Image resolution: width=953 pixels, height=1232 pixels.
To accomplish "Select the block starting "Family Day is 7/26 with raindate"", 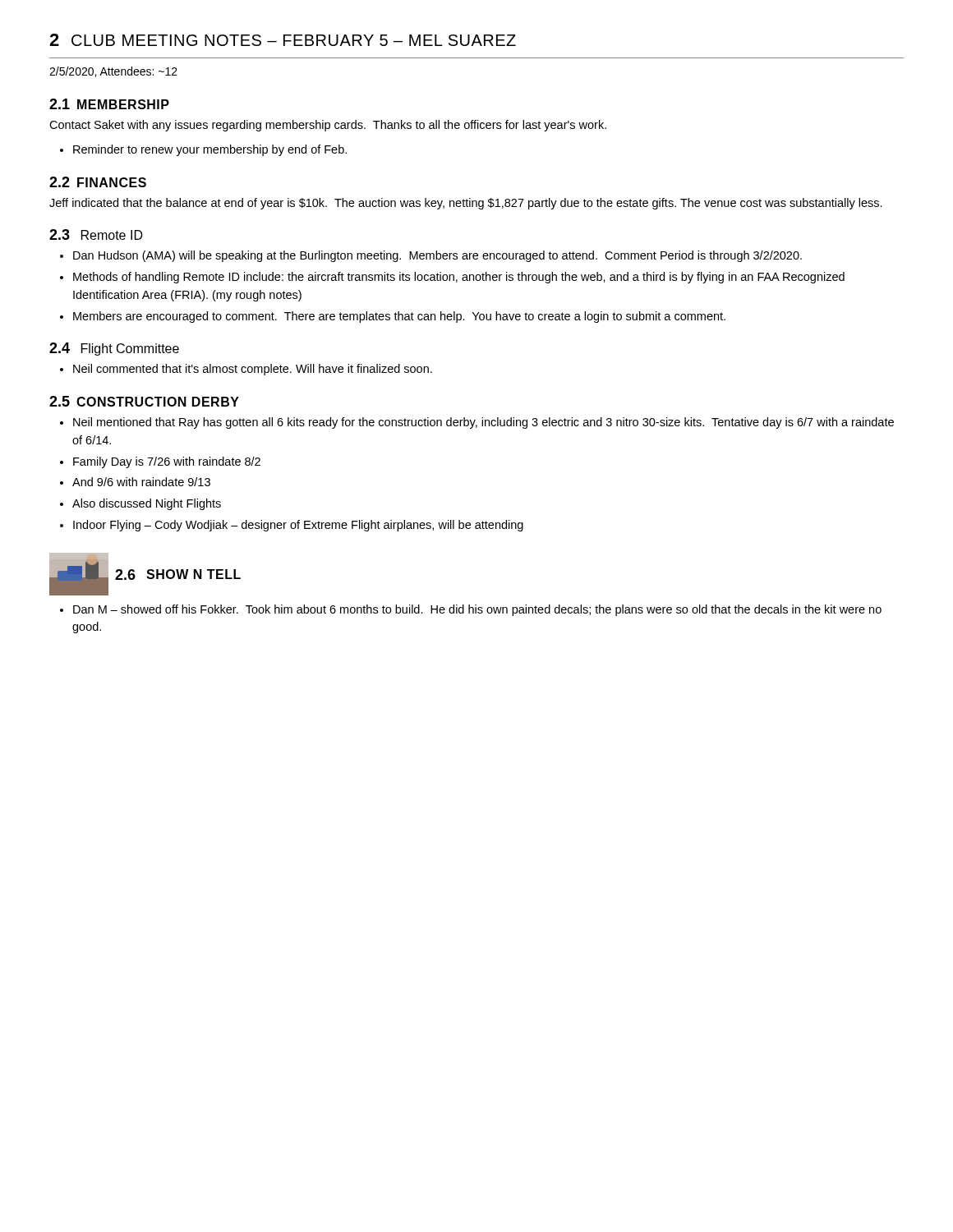I will pos(167,461).
